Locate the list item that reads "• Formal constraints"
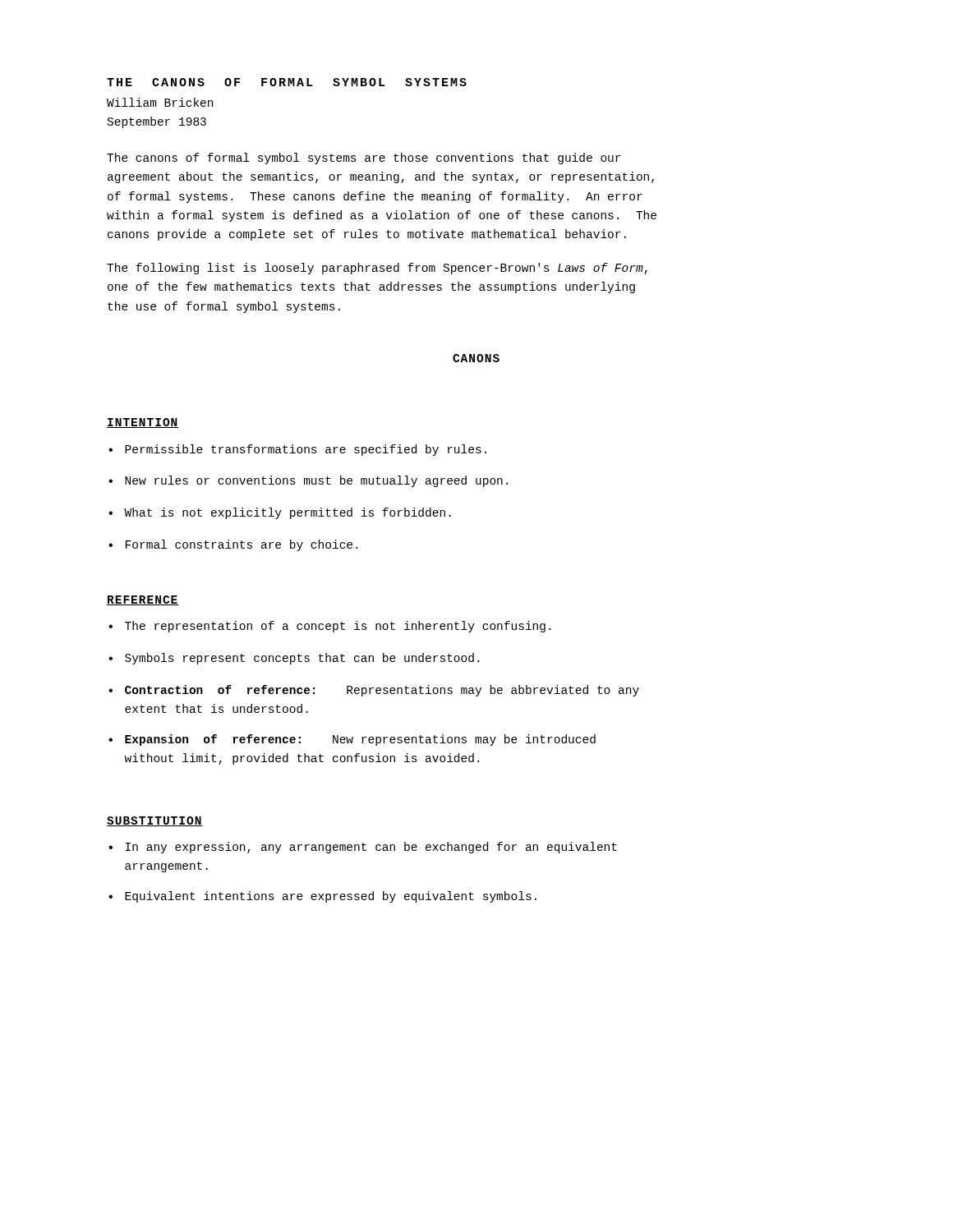Image resolution: width=953 pixels, height=1232 pixels. 233,545
